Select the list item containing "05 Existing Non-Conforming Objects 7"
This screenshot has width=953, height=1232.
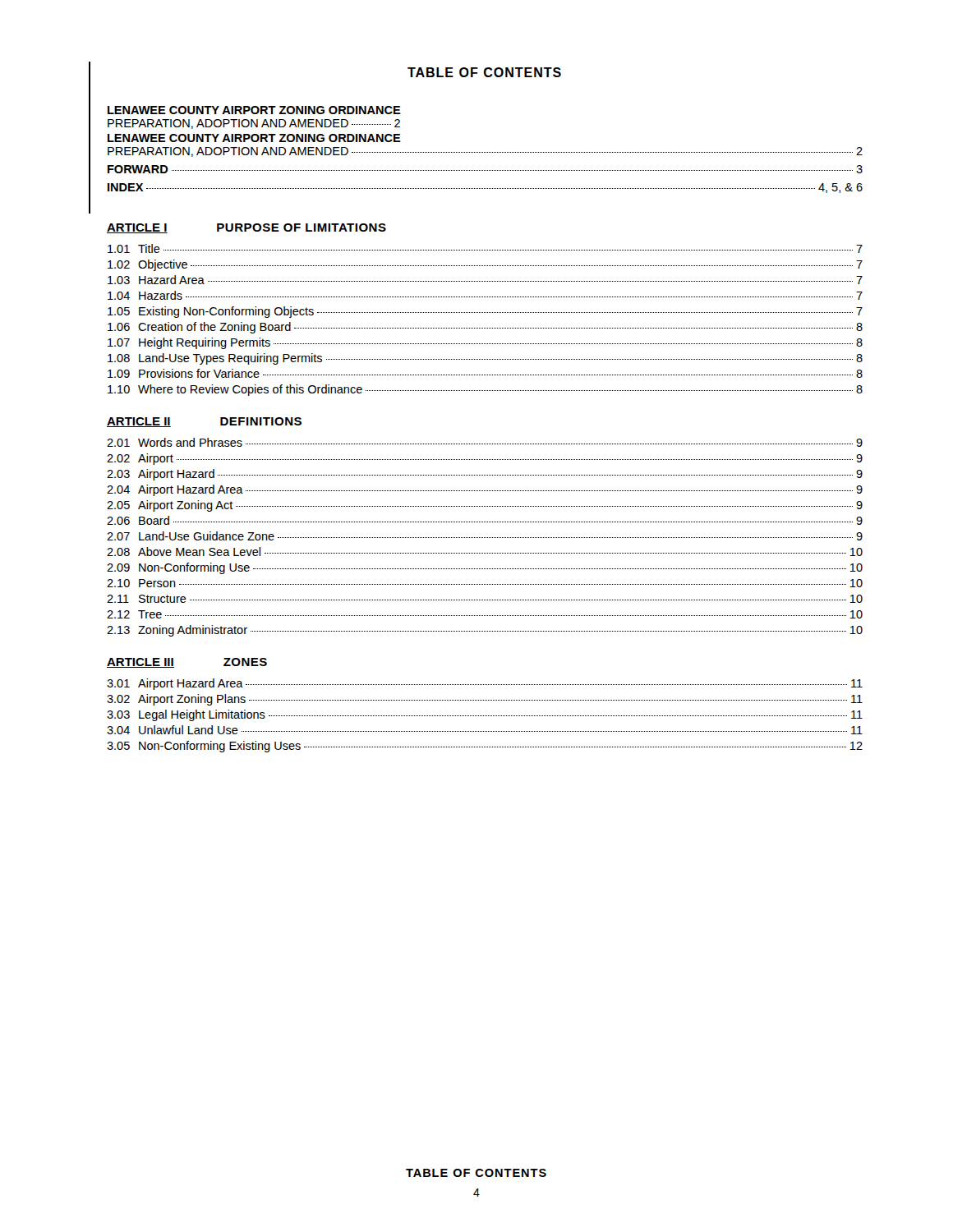[x=485, y=311]
